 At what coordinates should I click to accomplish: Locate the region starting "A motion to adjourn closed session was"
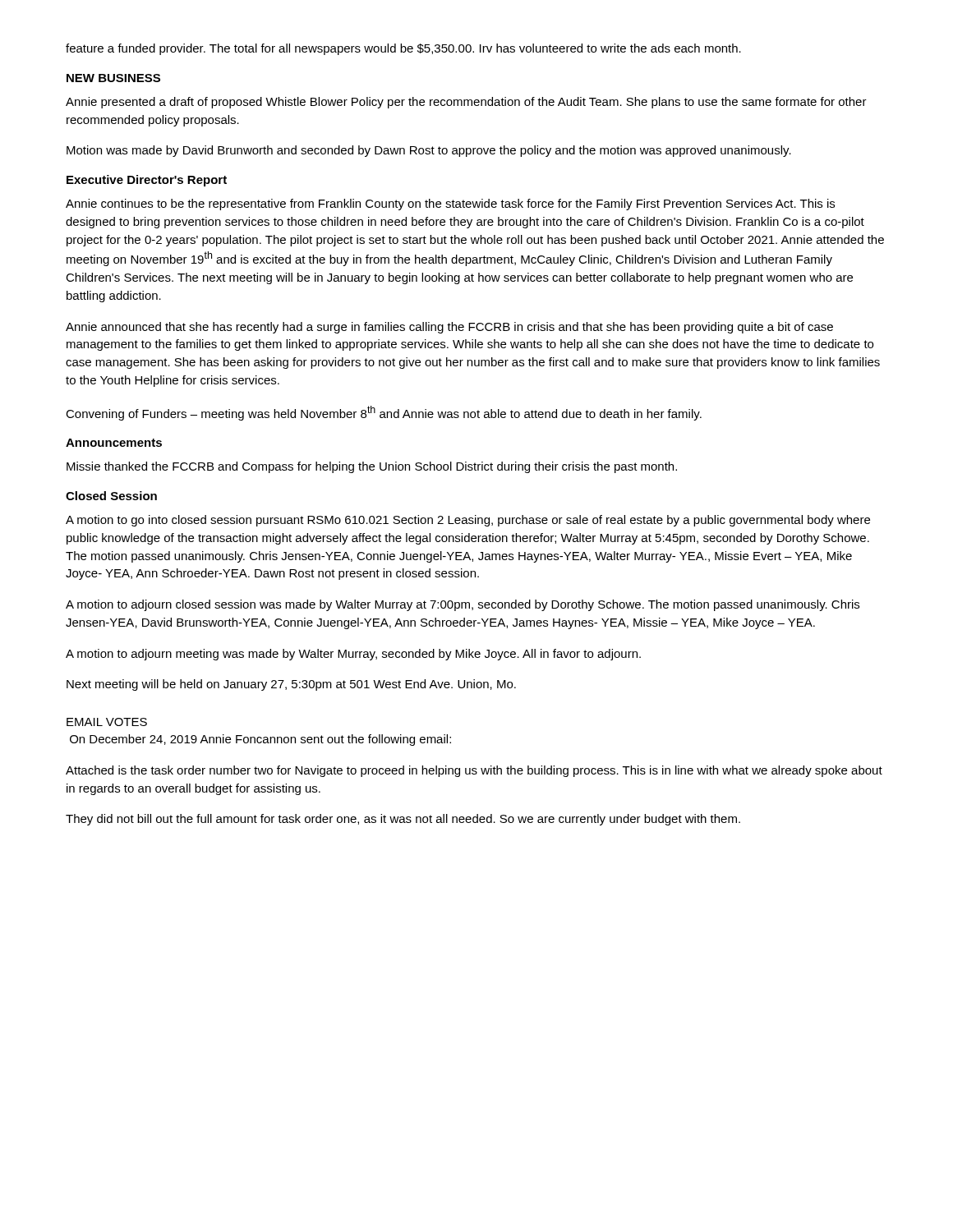[463, 613]
